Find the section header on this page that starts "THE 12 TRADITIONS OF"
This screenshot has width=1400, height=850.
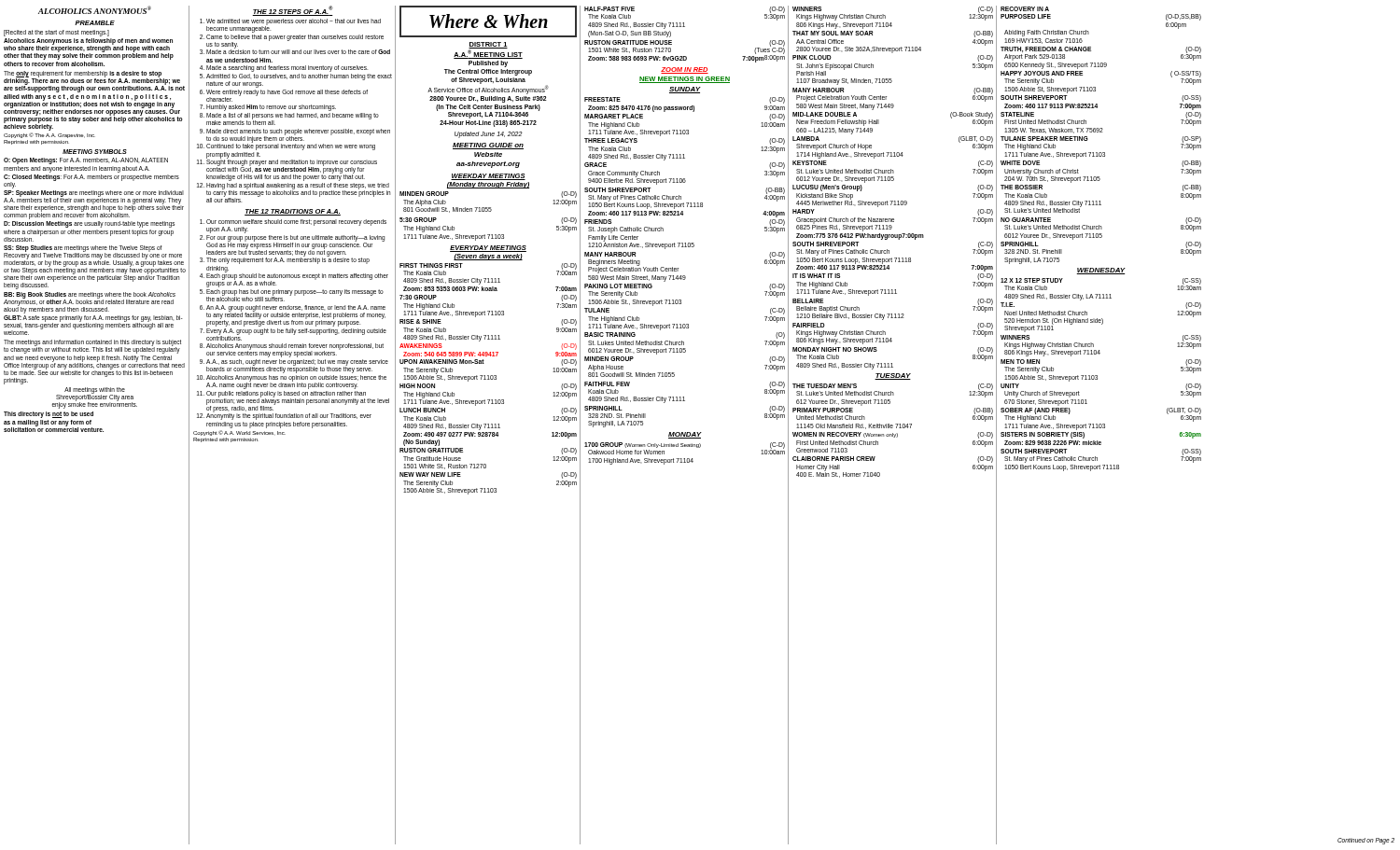pyautogui.click(x=293, y=212)
